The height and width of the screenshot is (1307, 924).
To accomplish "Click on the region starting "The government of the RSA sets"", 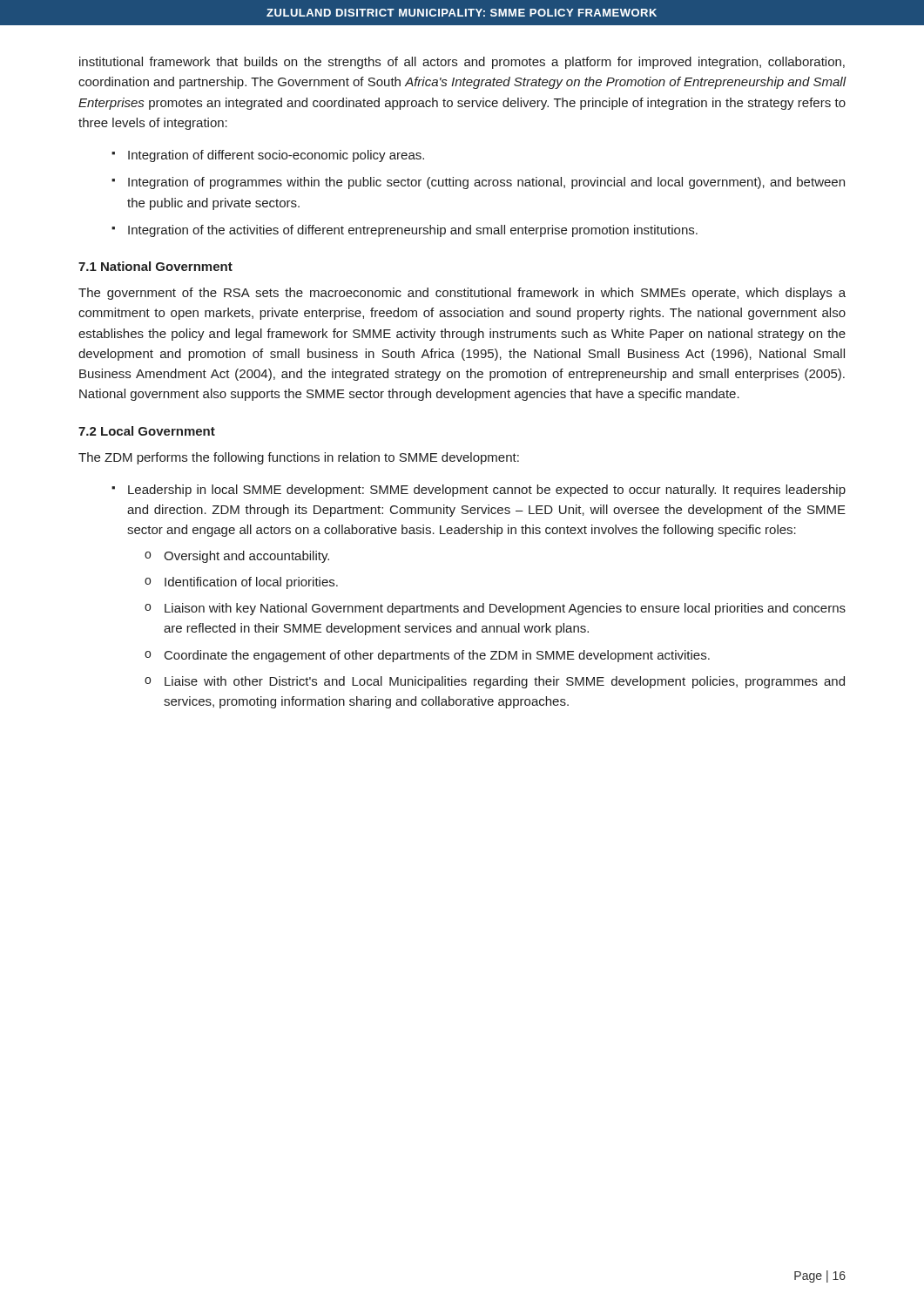I will [x=462, y=343].
